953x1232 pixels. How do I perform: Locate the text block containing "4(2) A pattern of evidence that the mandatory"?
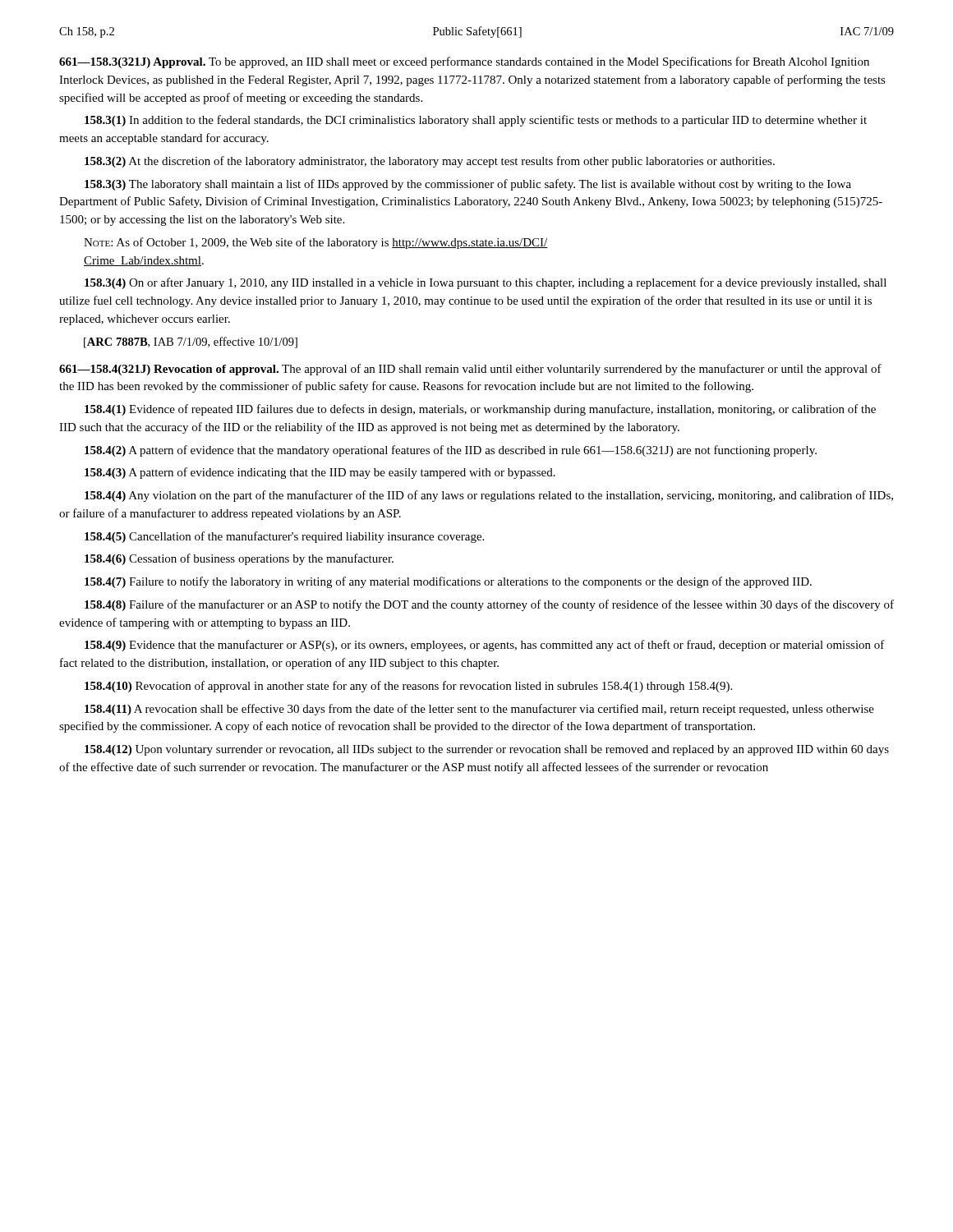tap(451, 450)
